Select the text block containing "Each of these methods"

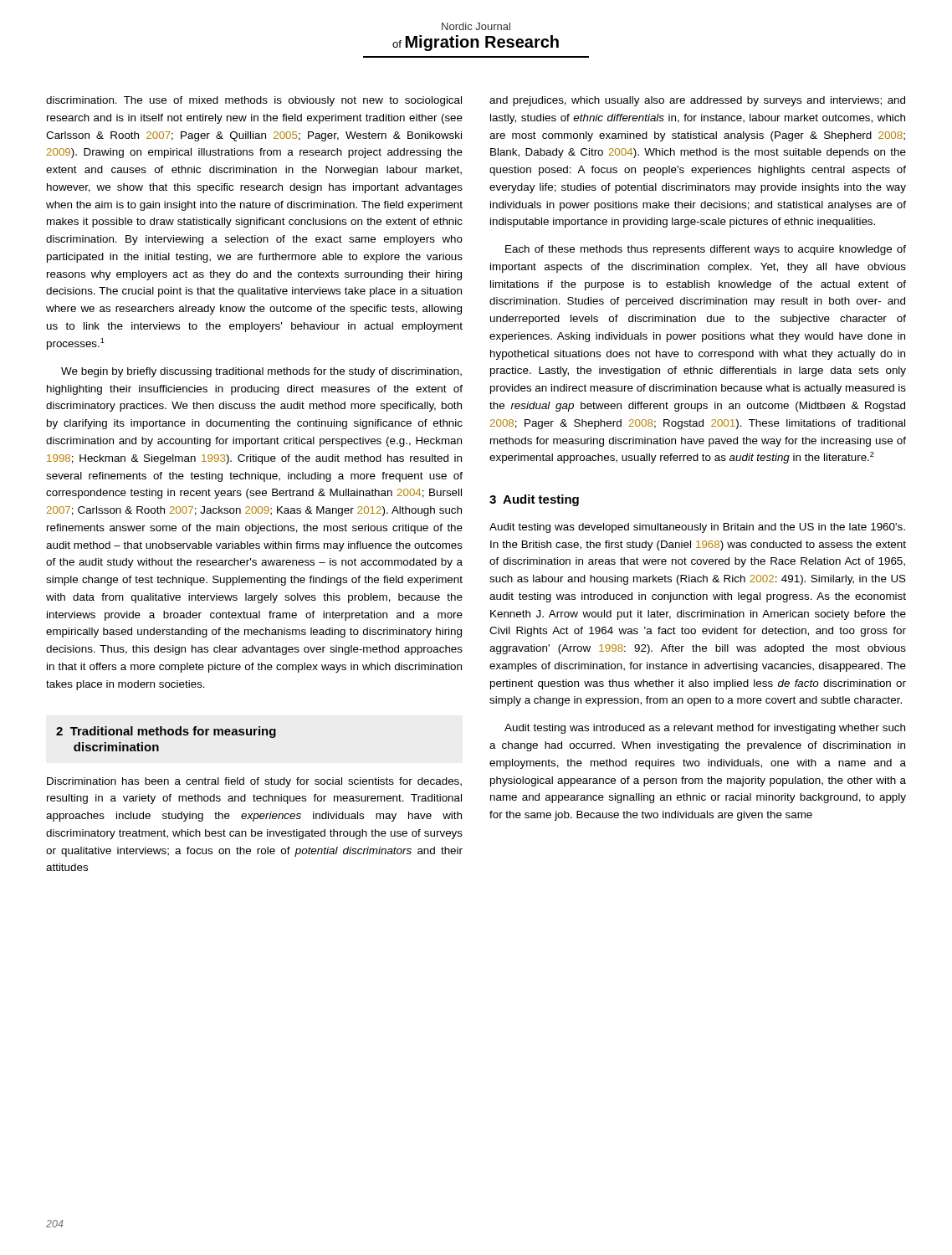pos(698,354)
